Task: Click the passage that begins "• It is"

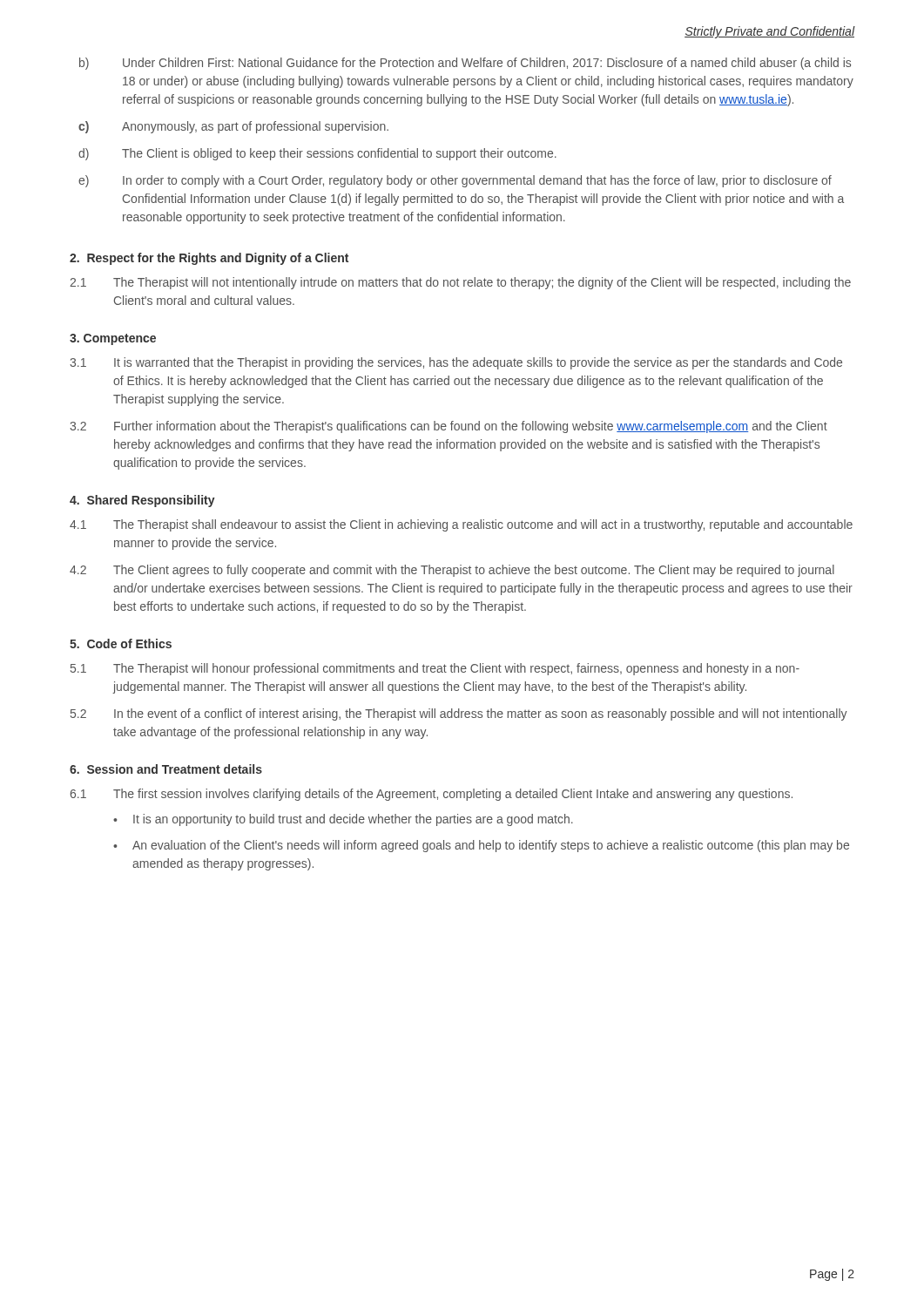Action: 484,820
